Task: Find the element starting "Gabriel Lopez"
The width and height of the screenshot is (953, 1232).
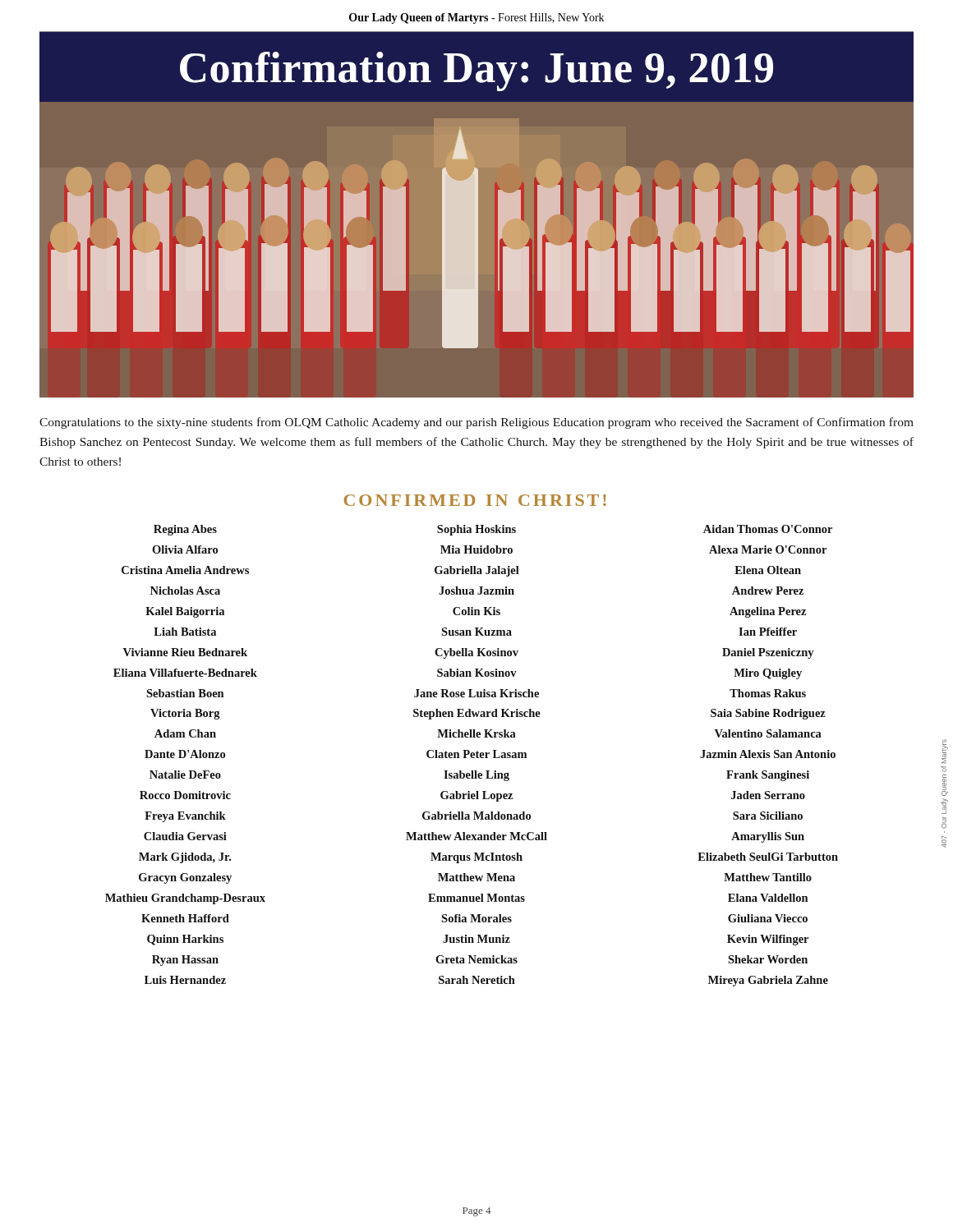Action: click(x=476, y=795)
